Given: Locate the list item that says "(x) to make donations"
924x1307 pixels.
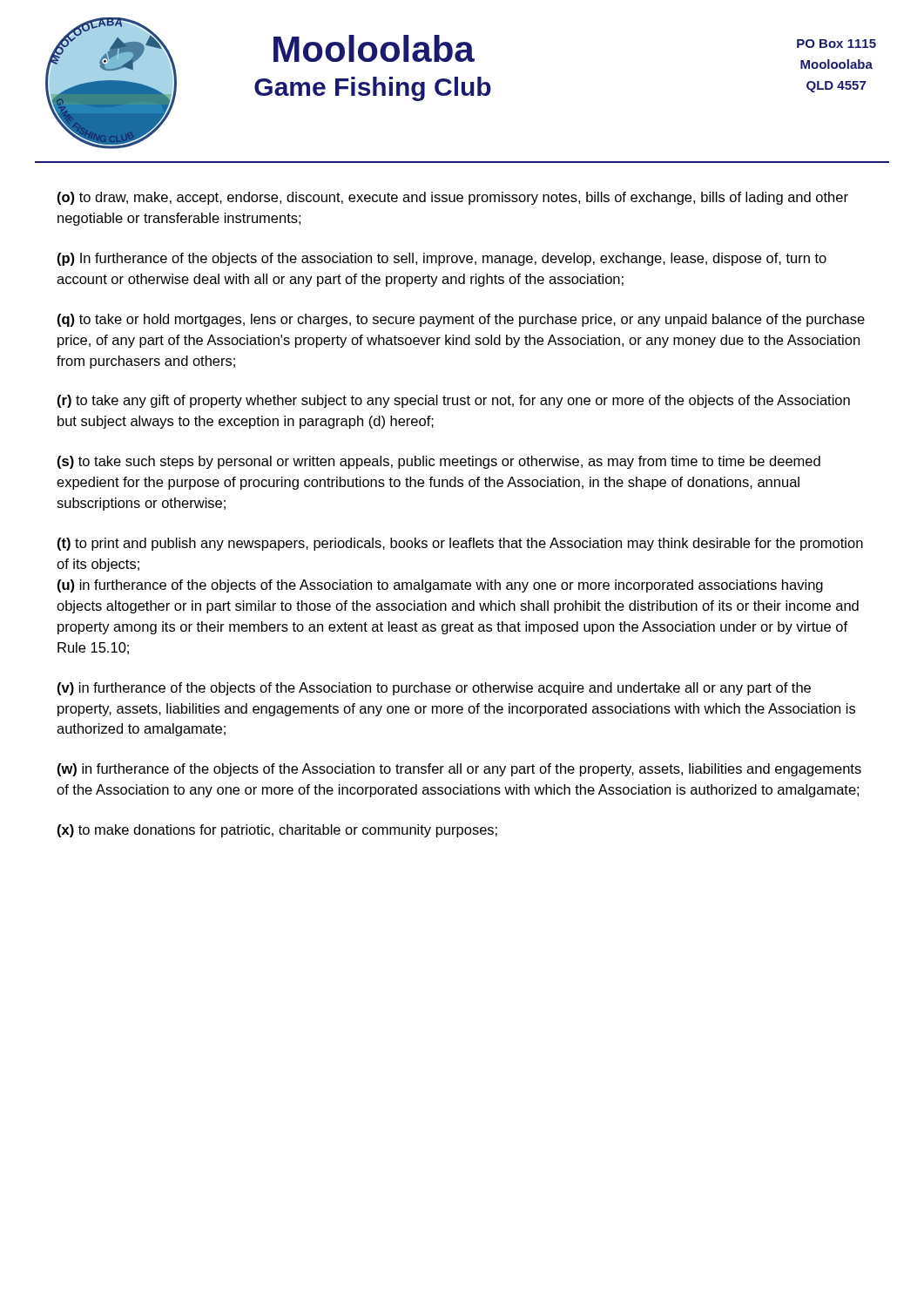Looking at the screenshot, I should [277, 830].
